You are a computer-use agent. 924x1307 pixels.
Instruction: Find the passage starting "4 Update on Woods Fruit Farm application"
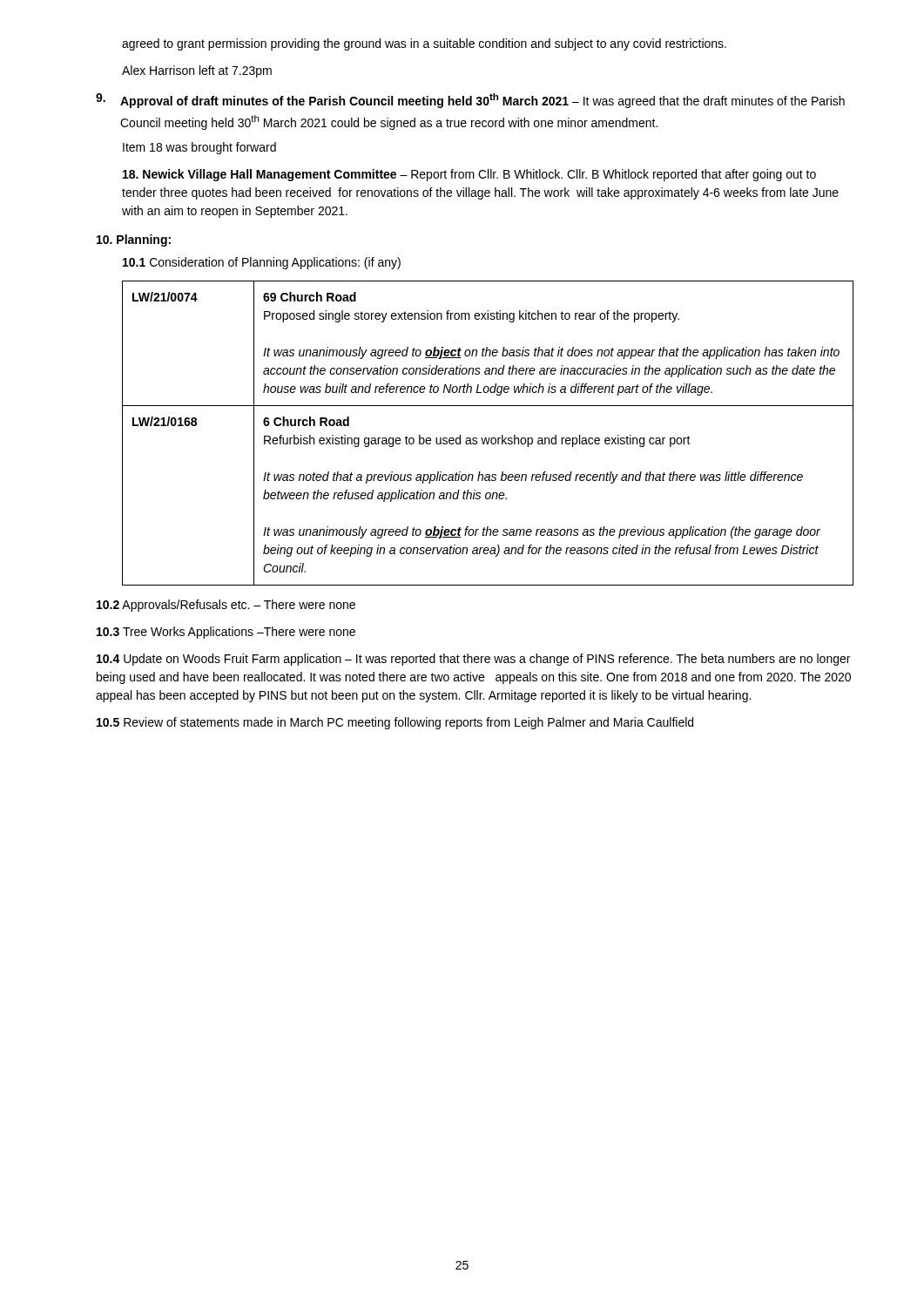coord(474,677)
